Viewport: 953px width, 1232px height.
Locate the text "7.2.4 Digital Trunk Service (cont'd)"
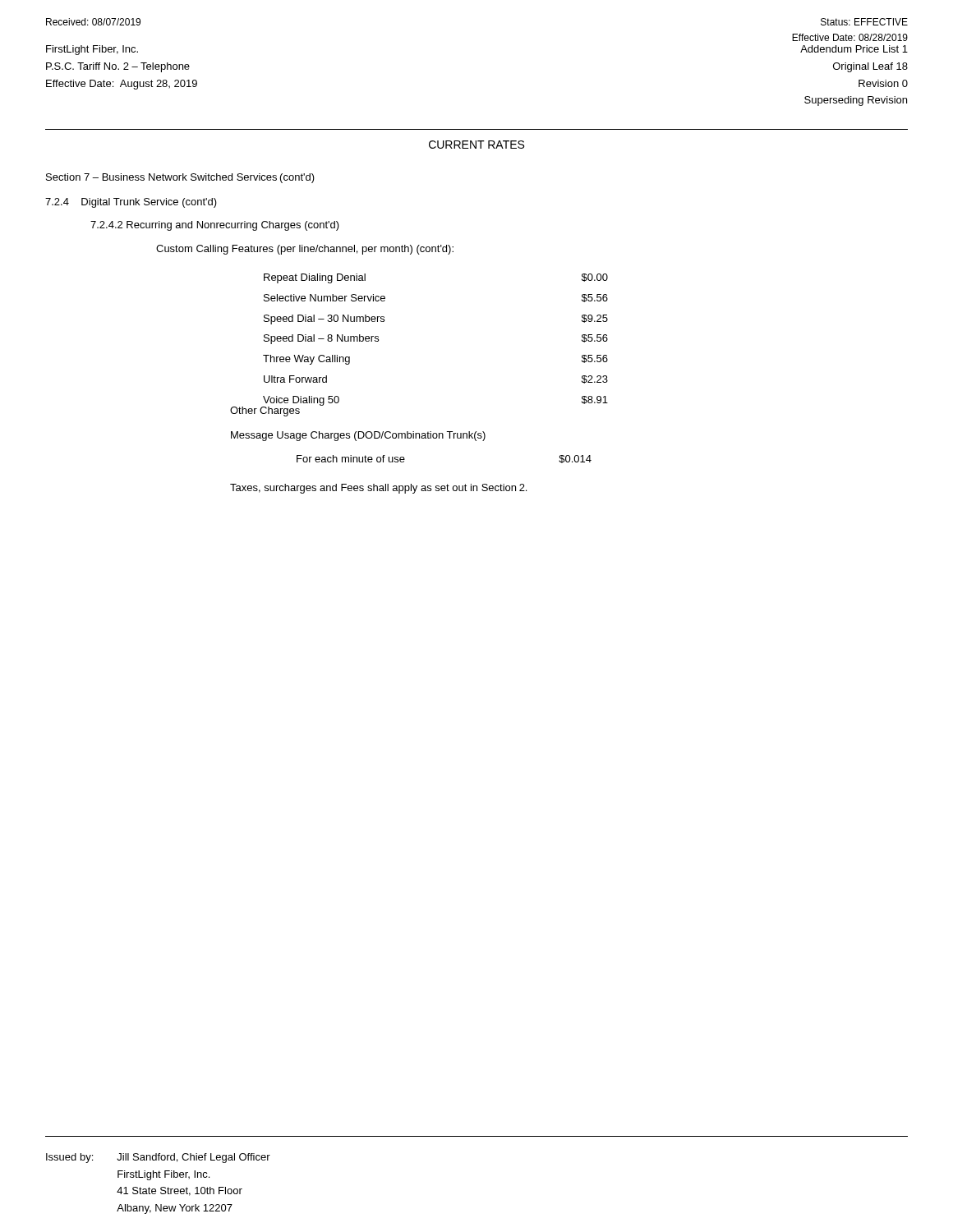[x=131, y=202]
